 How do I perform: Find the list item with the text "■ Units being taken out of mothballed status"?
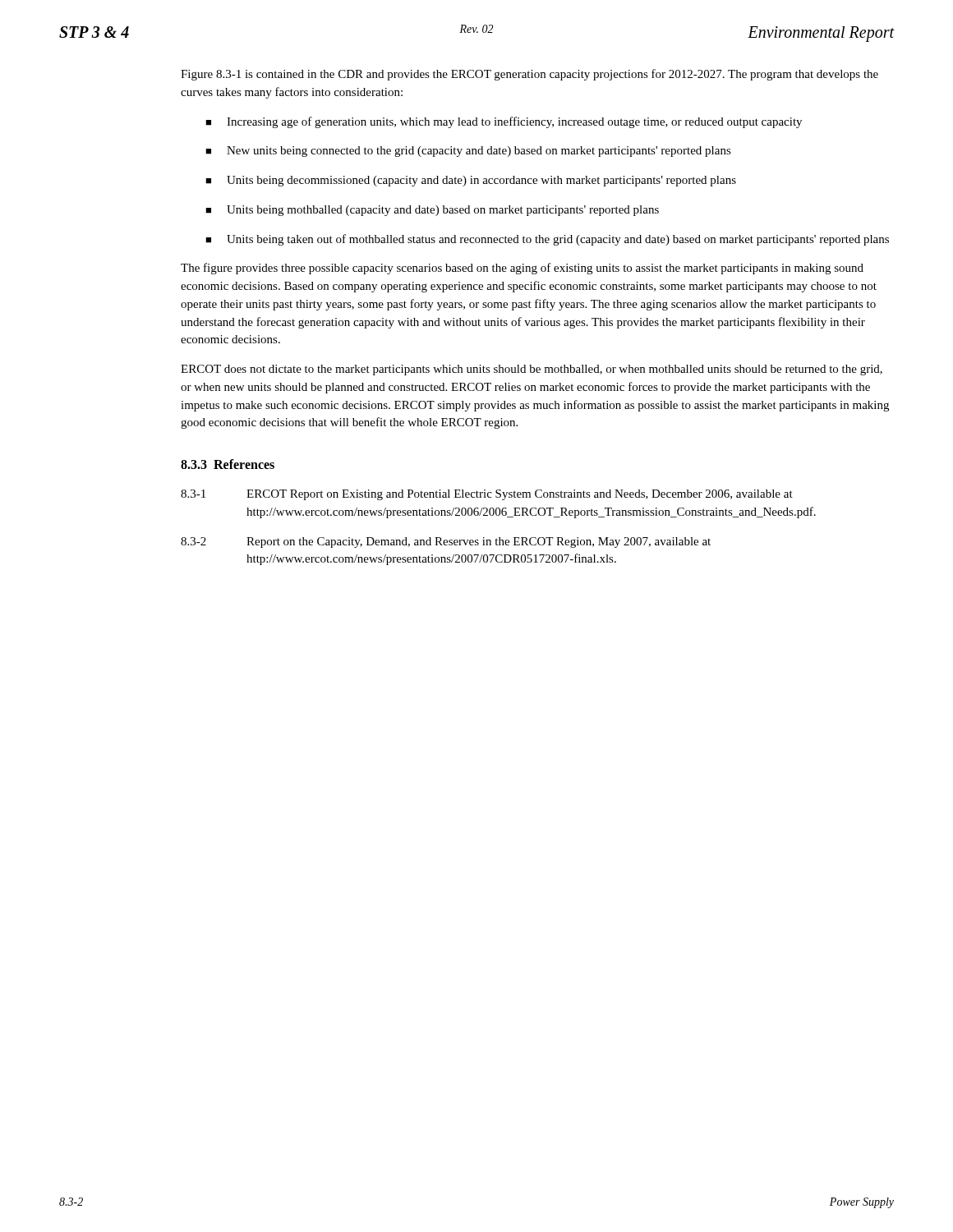click(550, 239)
